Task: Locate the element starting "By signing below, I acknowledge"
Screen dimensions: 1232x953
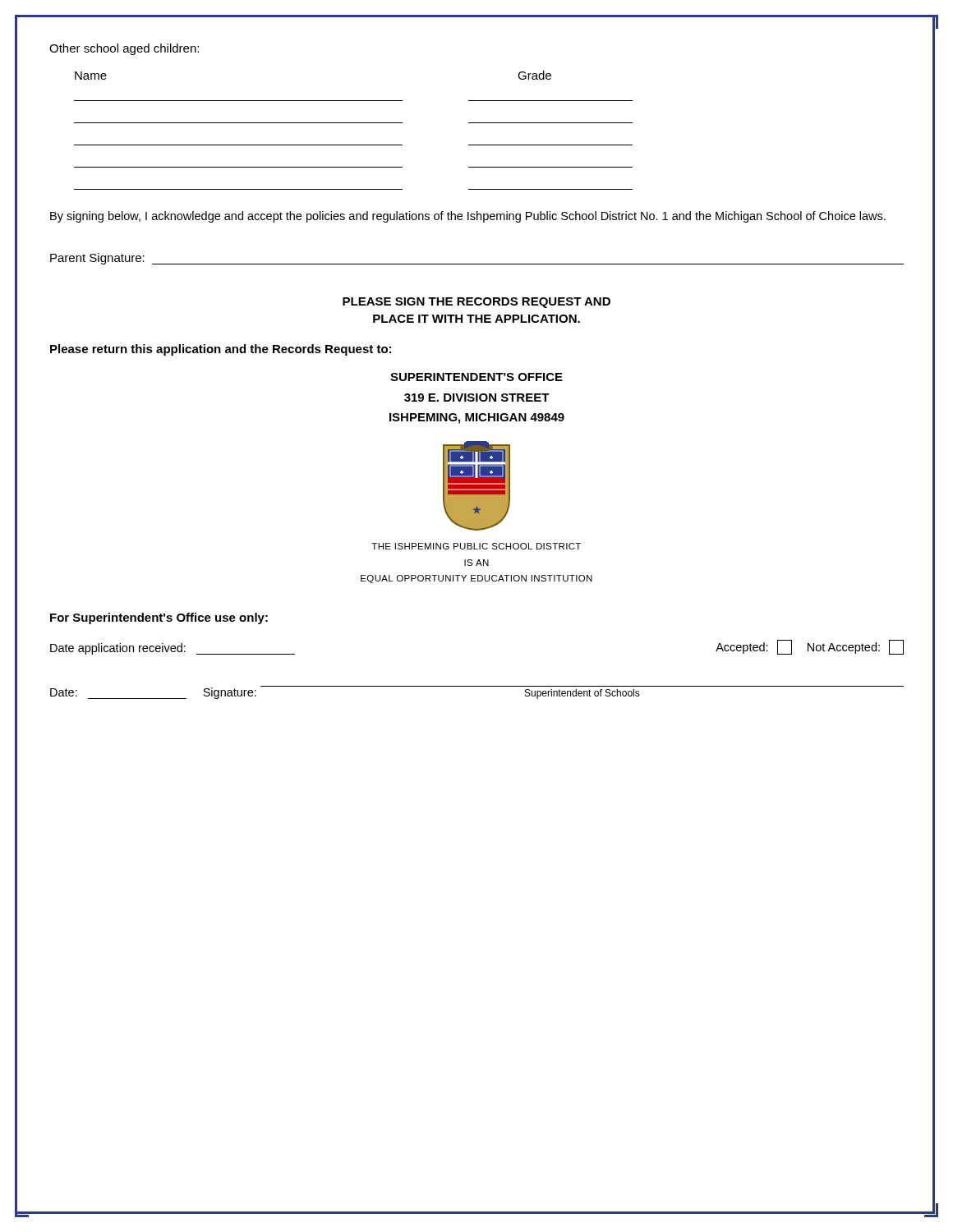Action: 468,216
